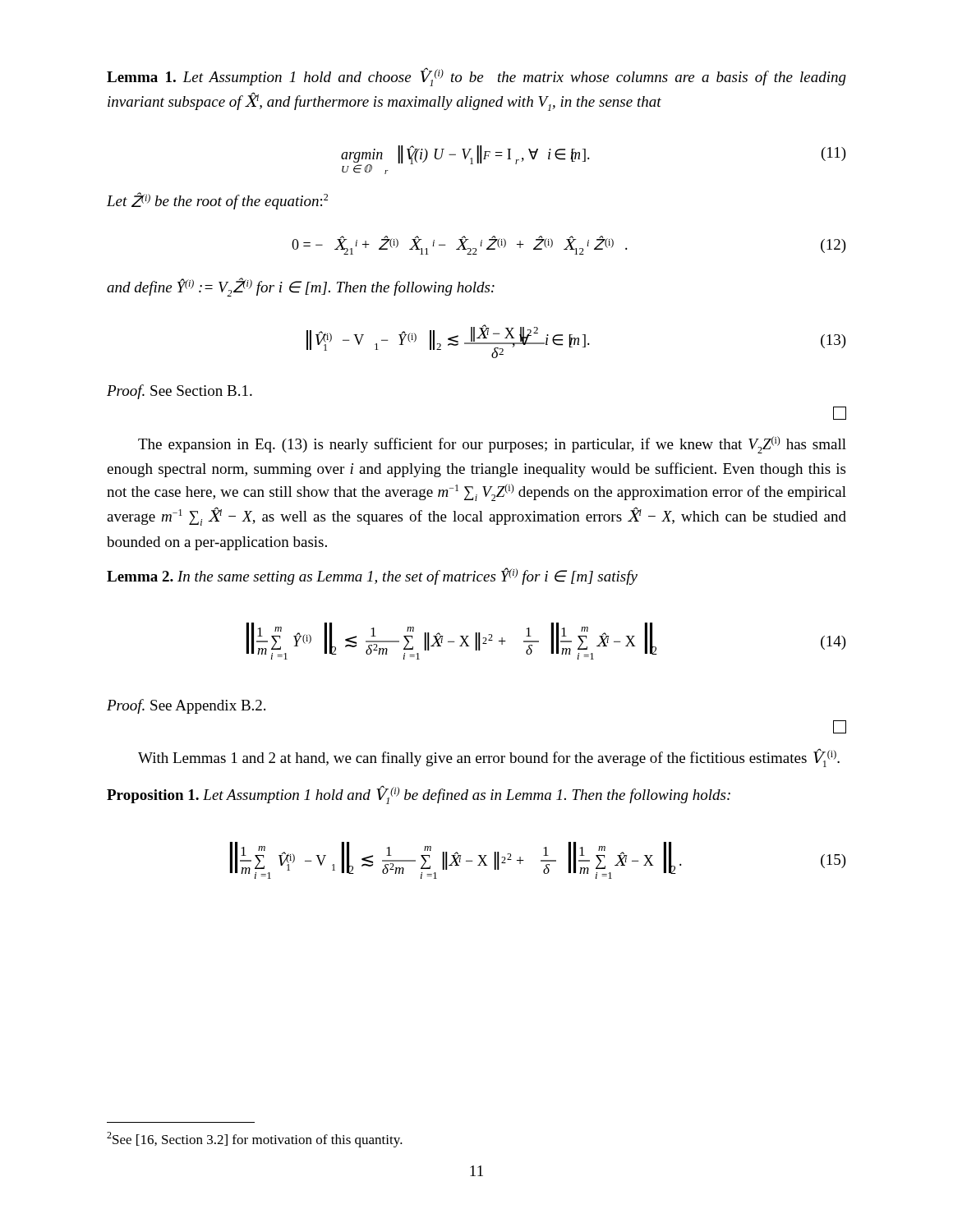This screenshot has height=1232, width=953.
Task: Click on the text block containing "Lemma 1. Let"
Action: click(476, 90)
